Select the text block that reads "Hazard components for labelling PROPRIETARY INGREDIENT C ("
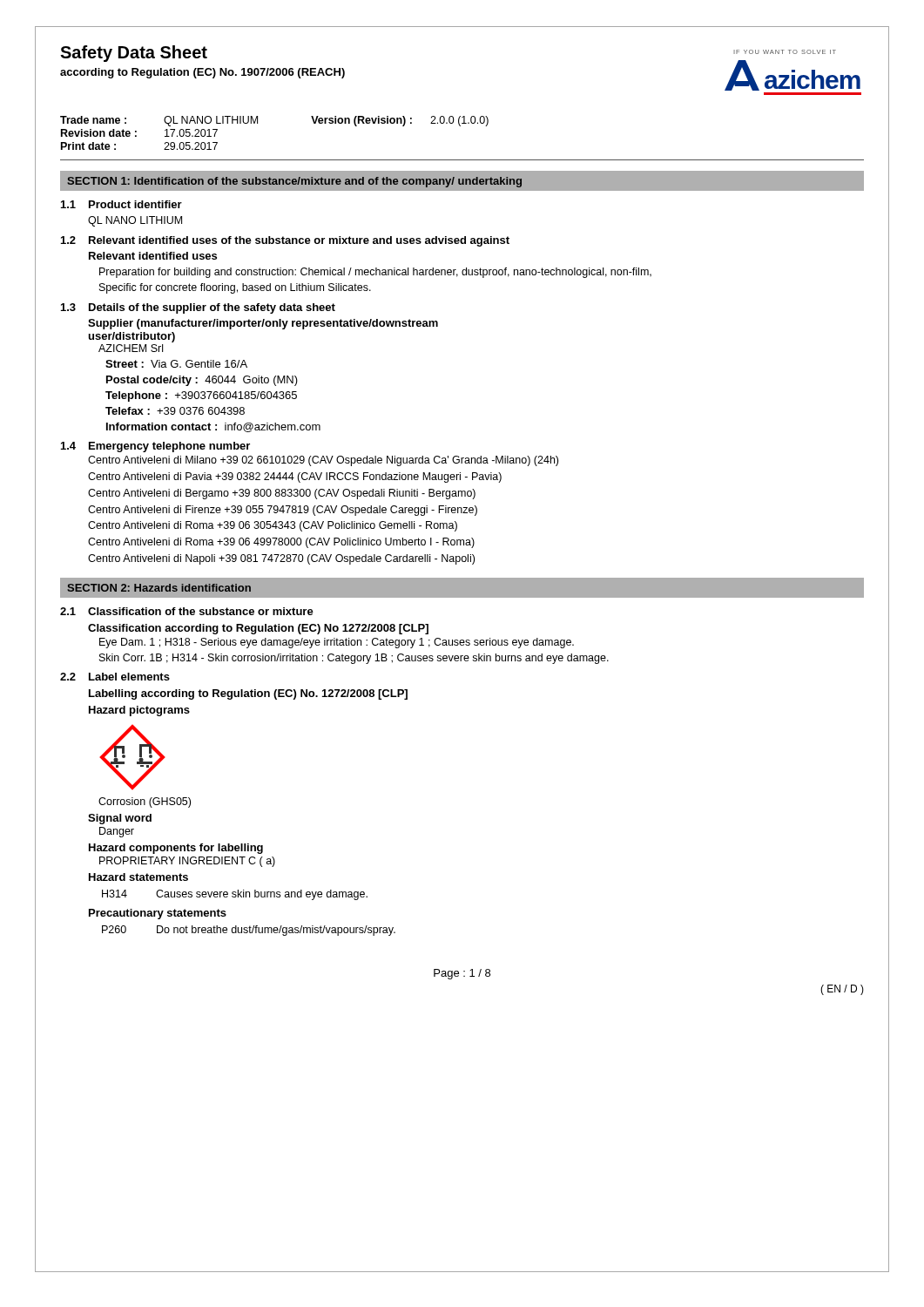924x1307 pixels. (x=182, y=854)
